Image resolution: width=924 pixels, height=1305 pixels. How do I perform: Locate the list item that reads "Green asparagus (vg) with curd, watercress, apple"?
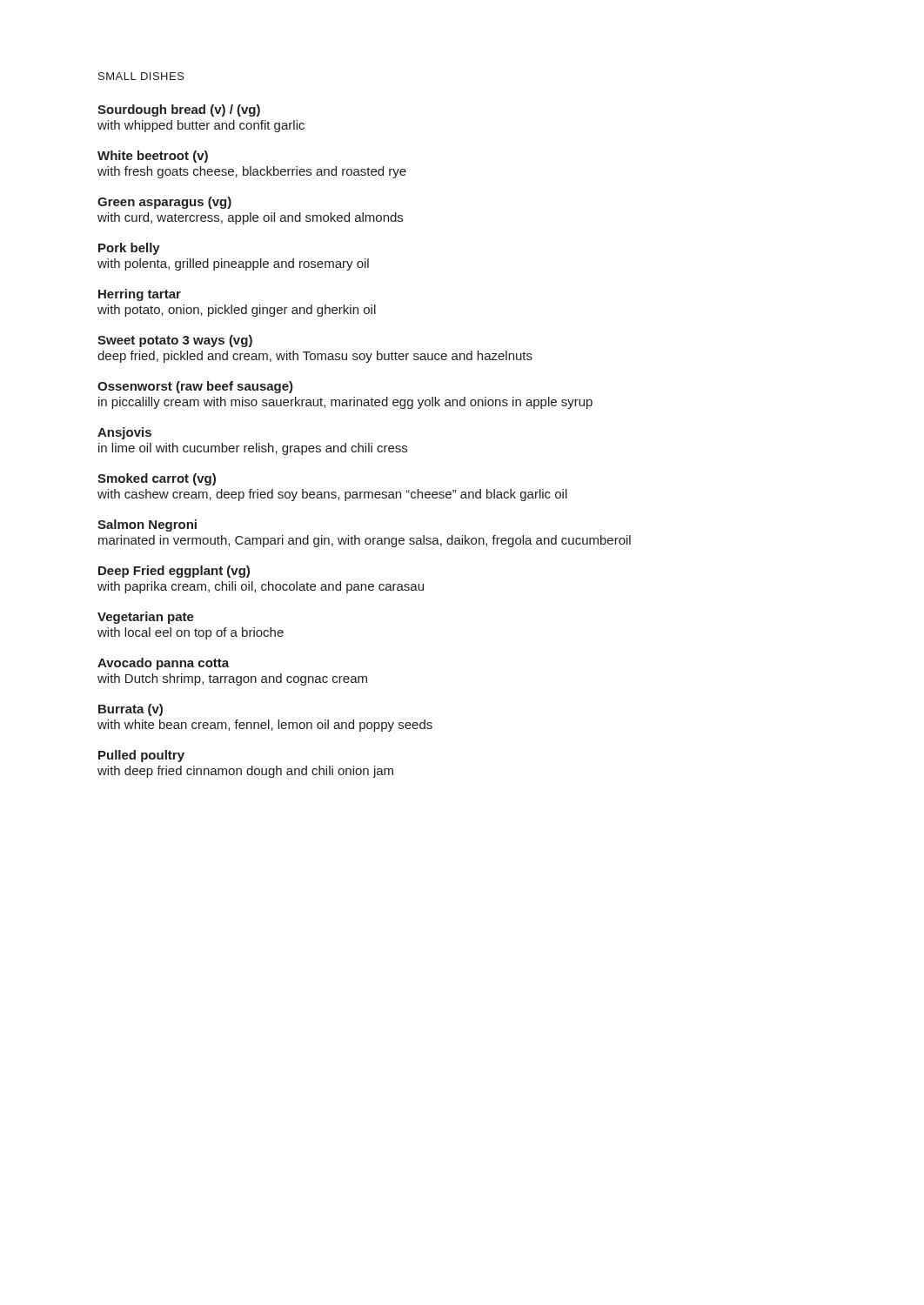click(x=164, y=203)
